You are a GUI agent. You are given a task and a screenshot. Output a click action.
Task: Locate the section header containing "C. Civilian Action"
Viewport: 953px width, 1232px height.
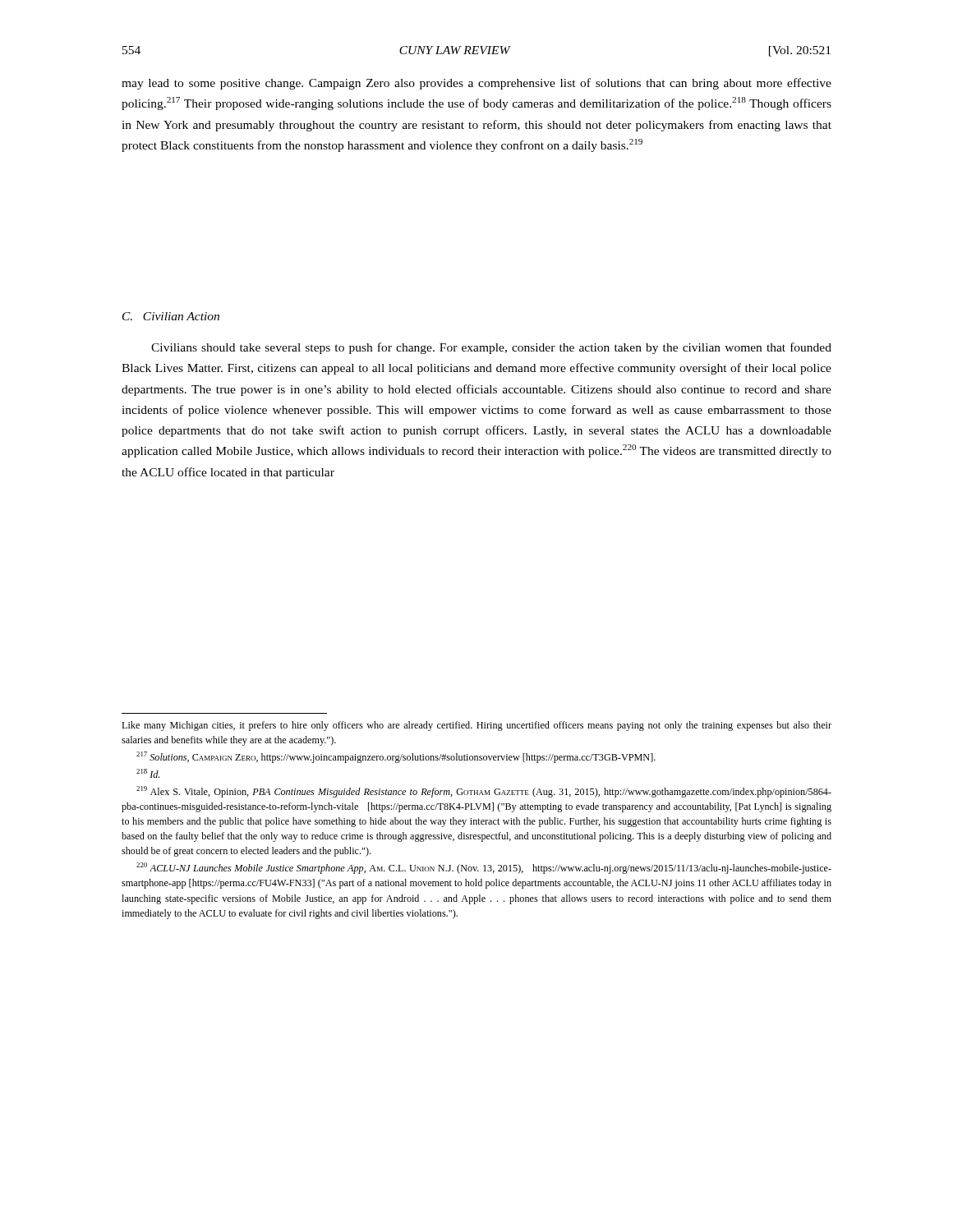171,316
